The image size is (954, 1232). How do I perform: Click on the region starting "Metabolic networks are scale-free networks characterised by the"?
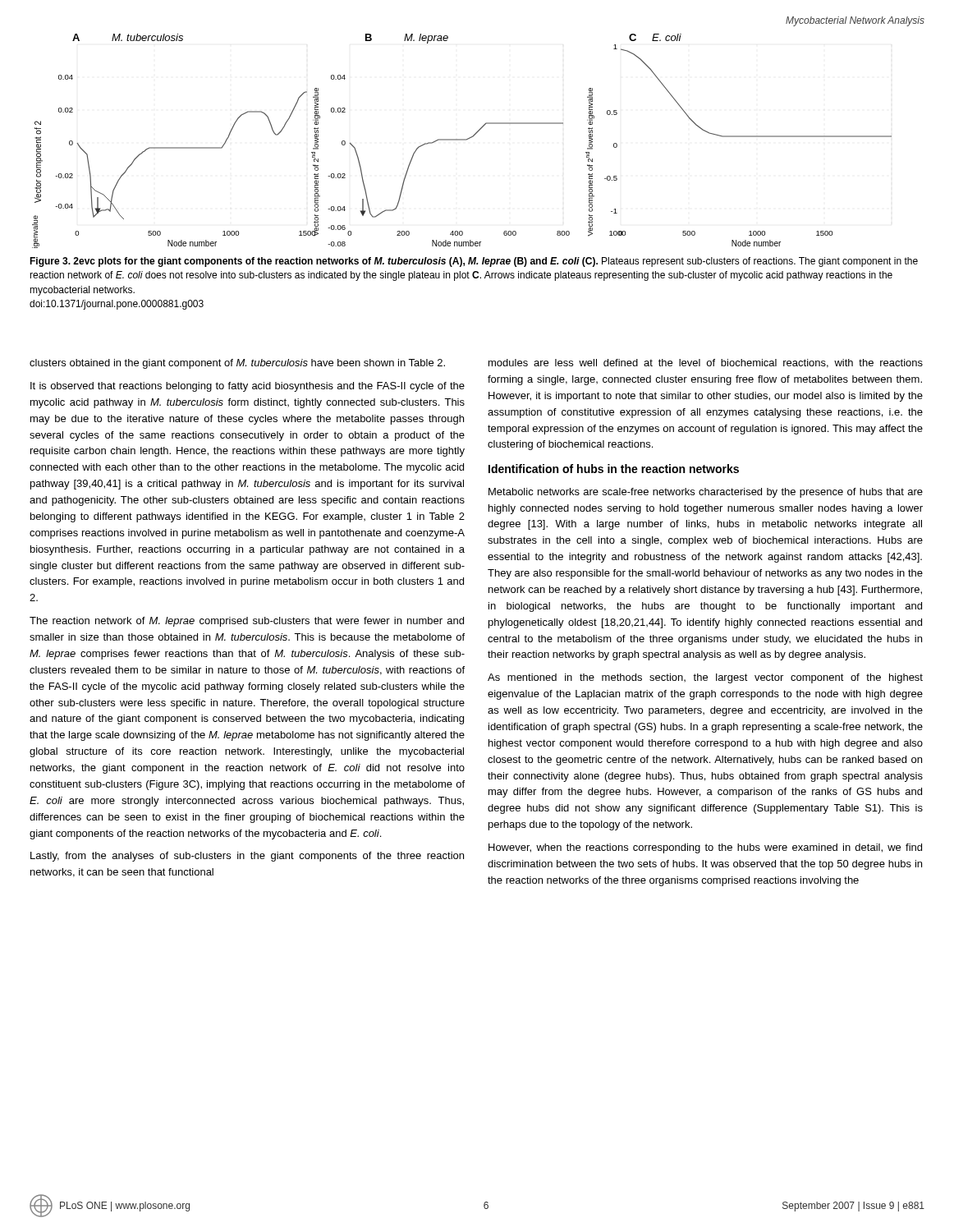705,686
